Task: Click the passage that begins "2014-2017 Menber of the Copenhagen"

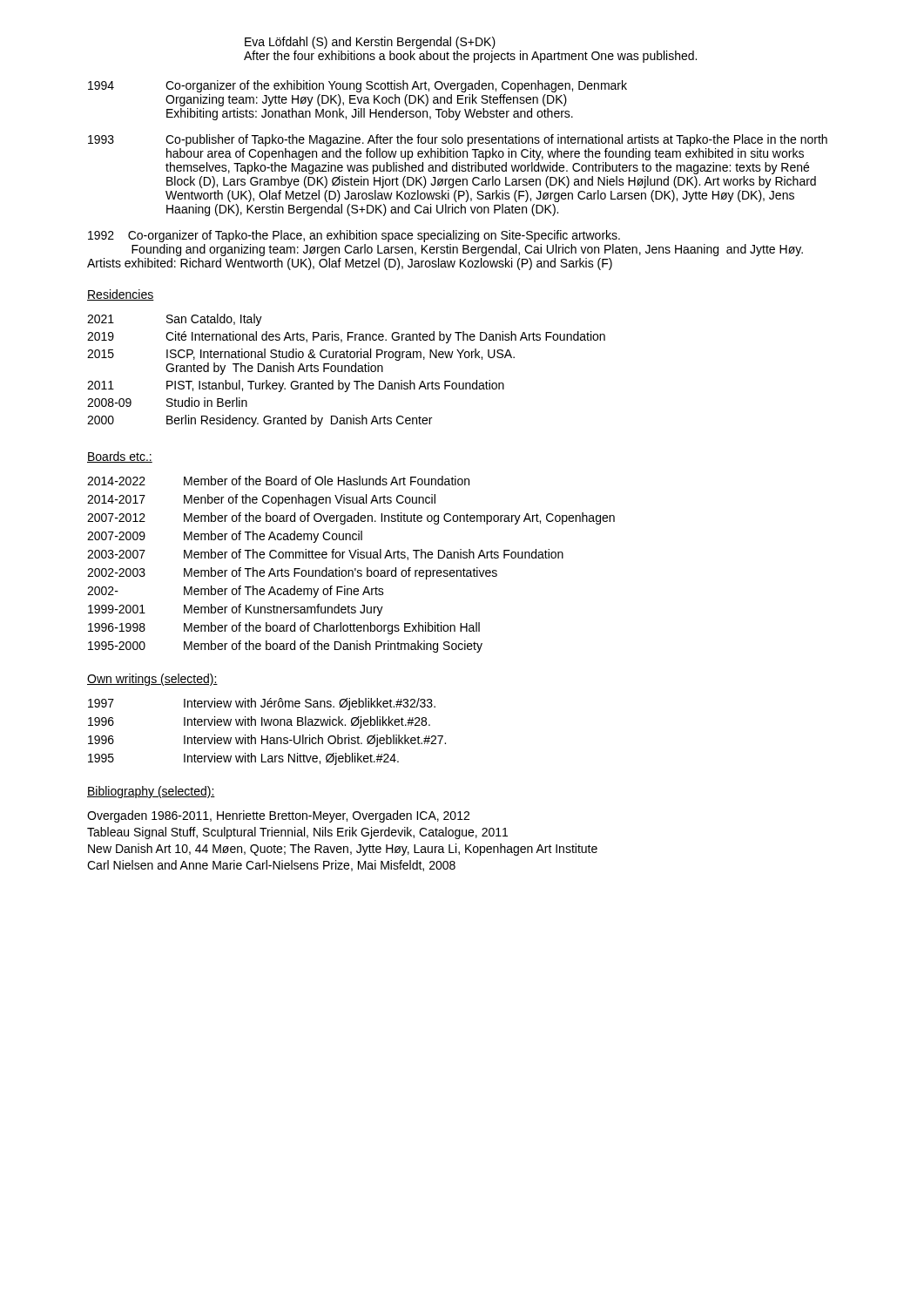Action: [261, 500]
